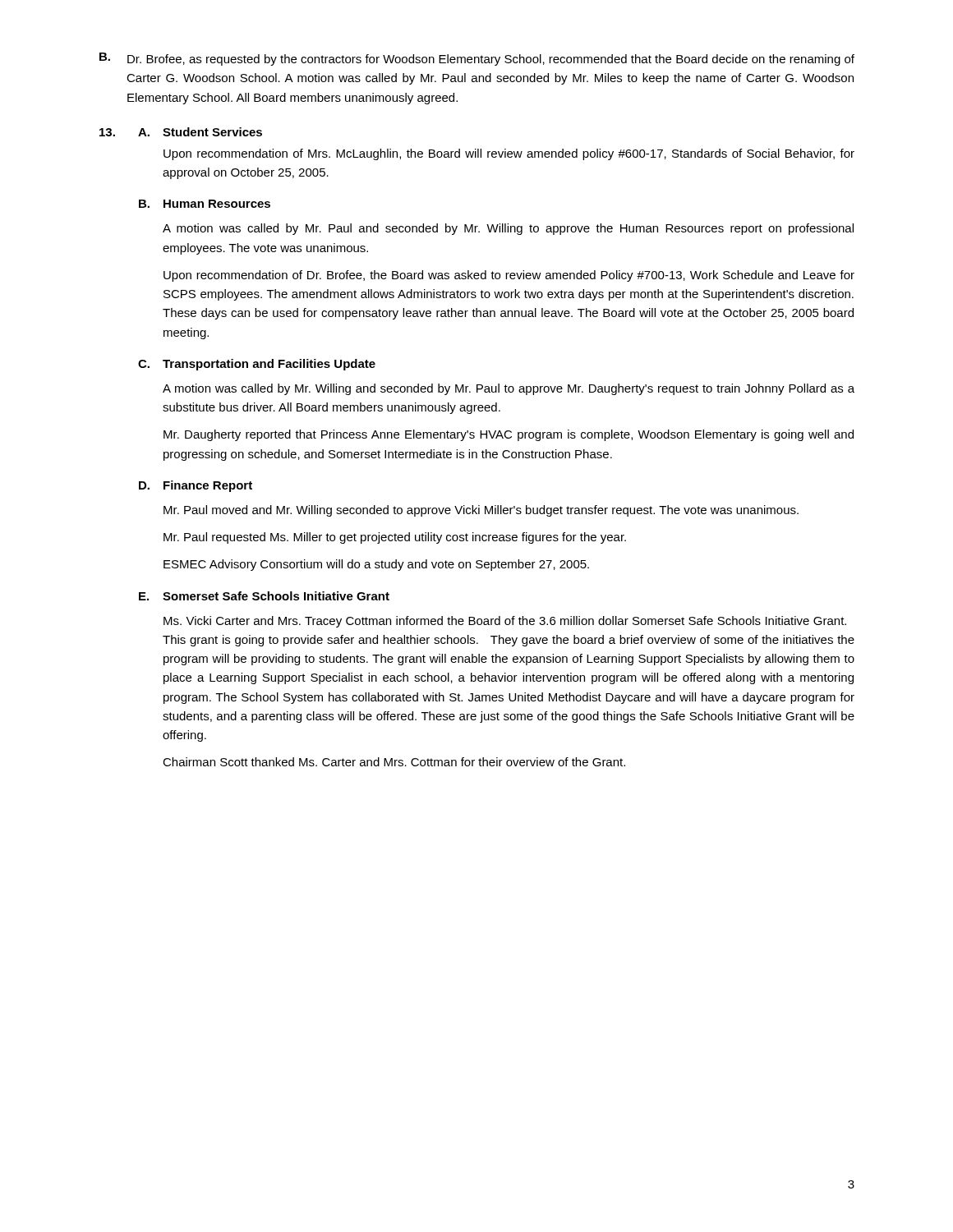The width and height of the screenshot is (953, 1232).
Task: Locate the text block starting "B. Human Resources"
Action: (204, 203)
